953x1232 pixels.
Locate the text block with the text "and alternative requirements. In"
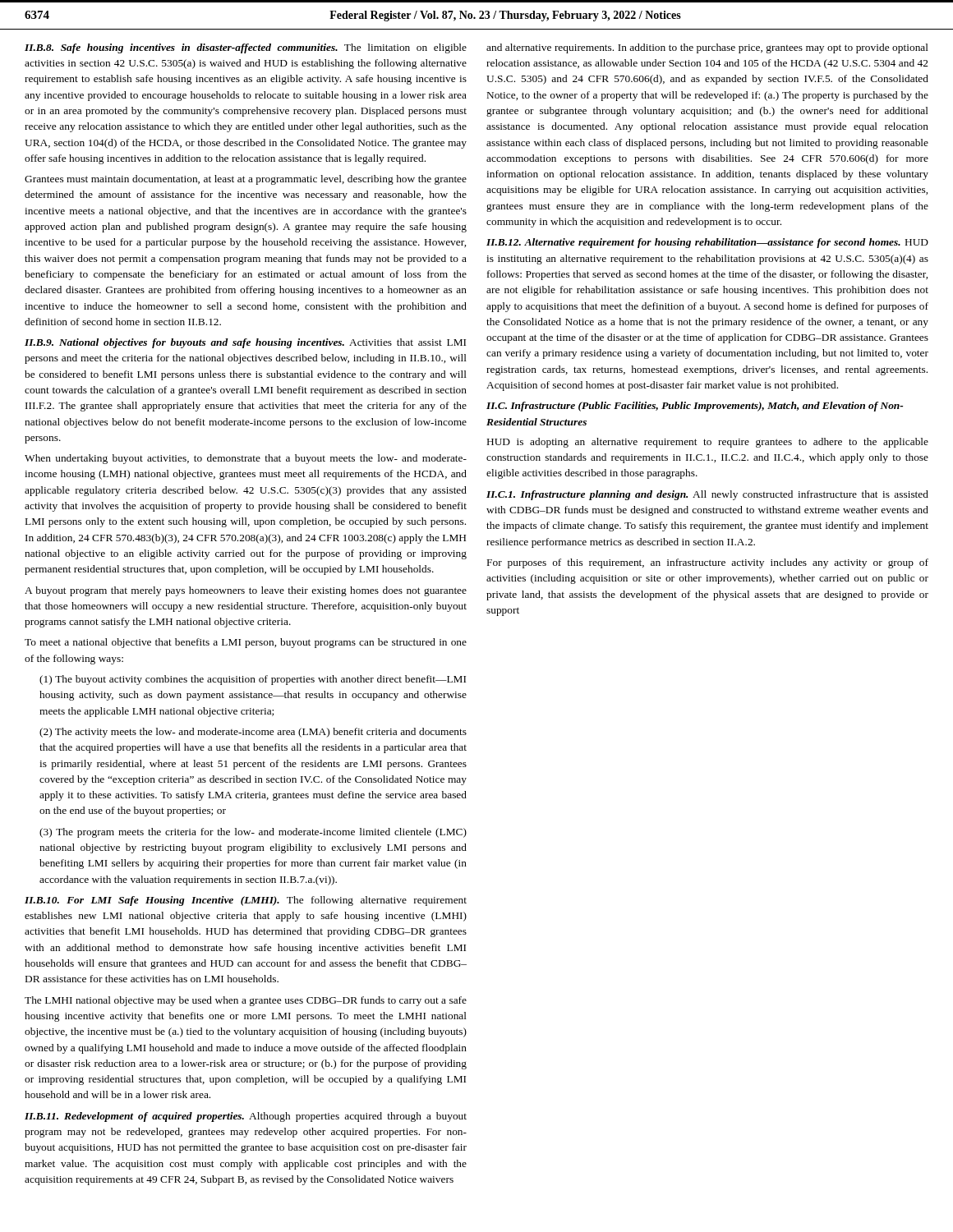tap(707, 134)
